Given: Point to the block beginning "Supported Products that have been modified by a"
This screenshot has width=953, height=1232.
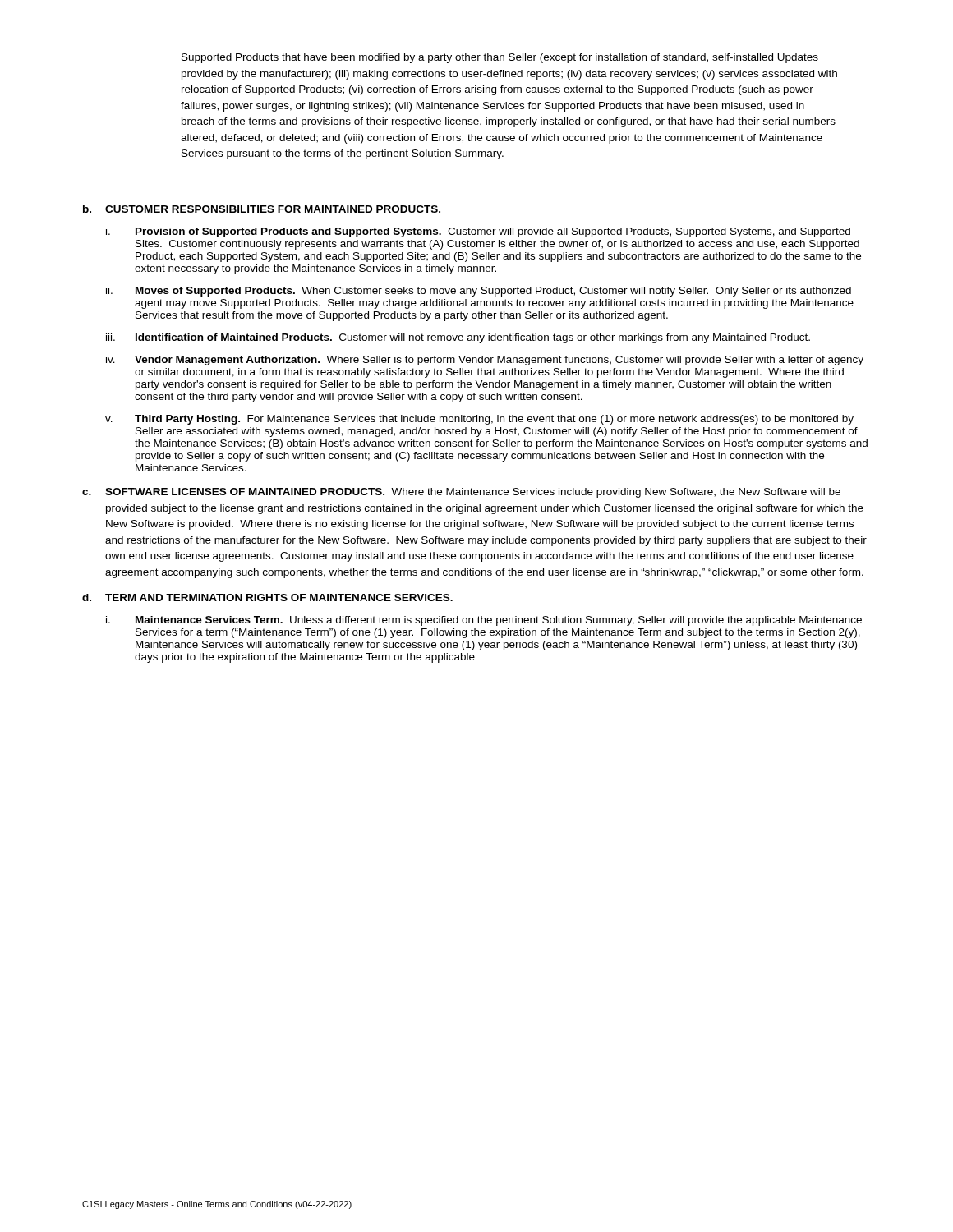Looking at the screenshot, I should [x=509, y=105].
